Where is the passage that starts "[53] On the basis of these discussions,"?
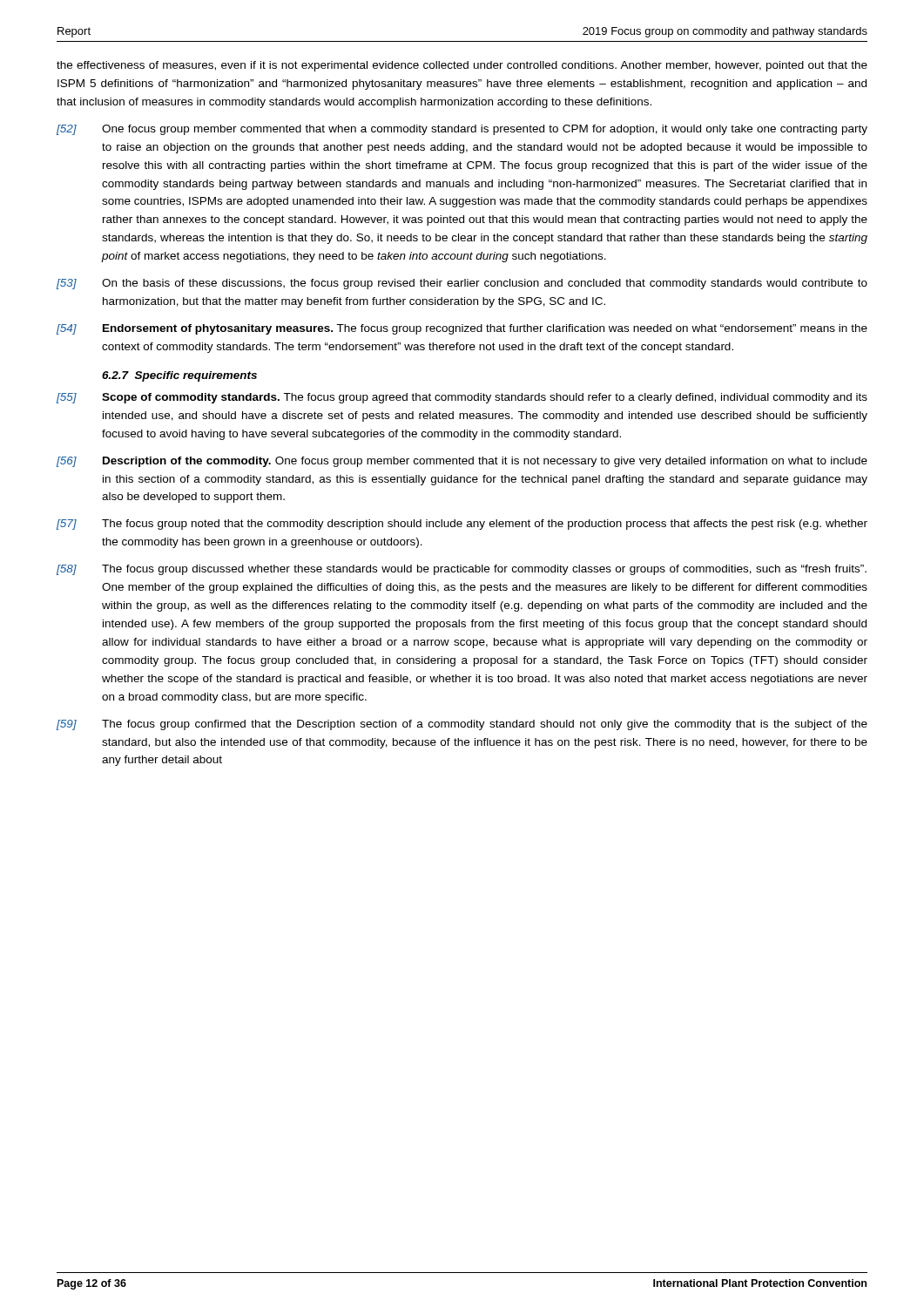Screen dimensions: 1307x924 point(462,293)
